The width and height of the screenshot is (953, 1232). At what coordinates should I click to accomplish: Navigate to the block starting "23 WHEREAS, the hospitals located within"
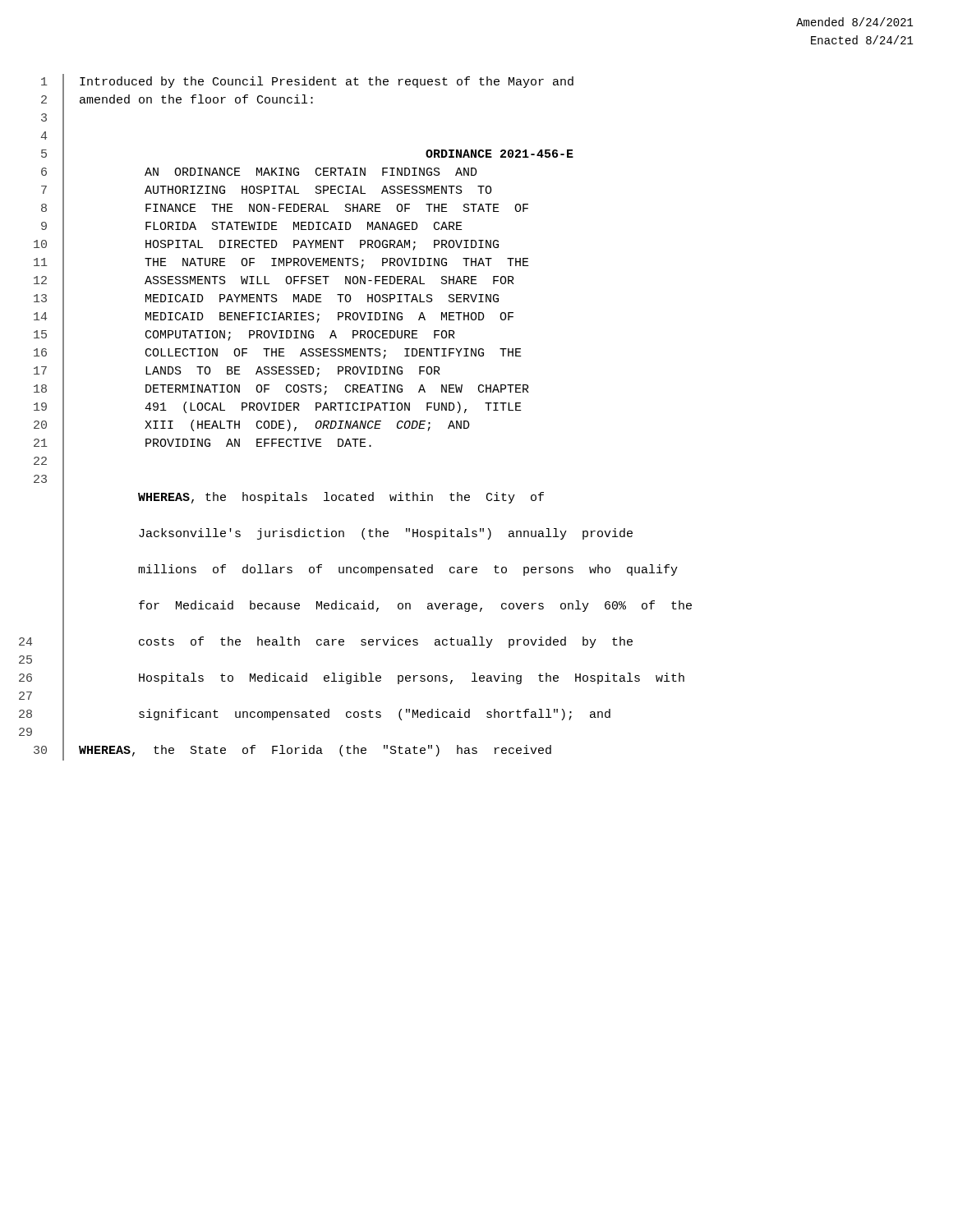point(476,607)
